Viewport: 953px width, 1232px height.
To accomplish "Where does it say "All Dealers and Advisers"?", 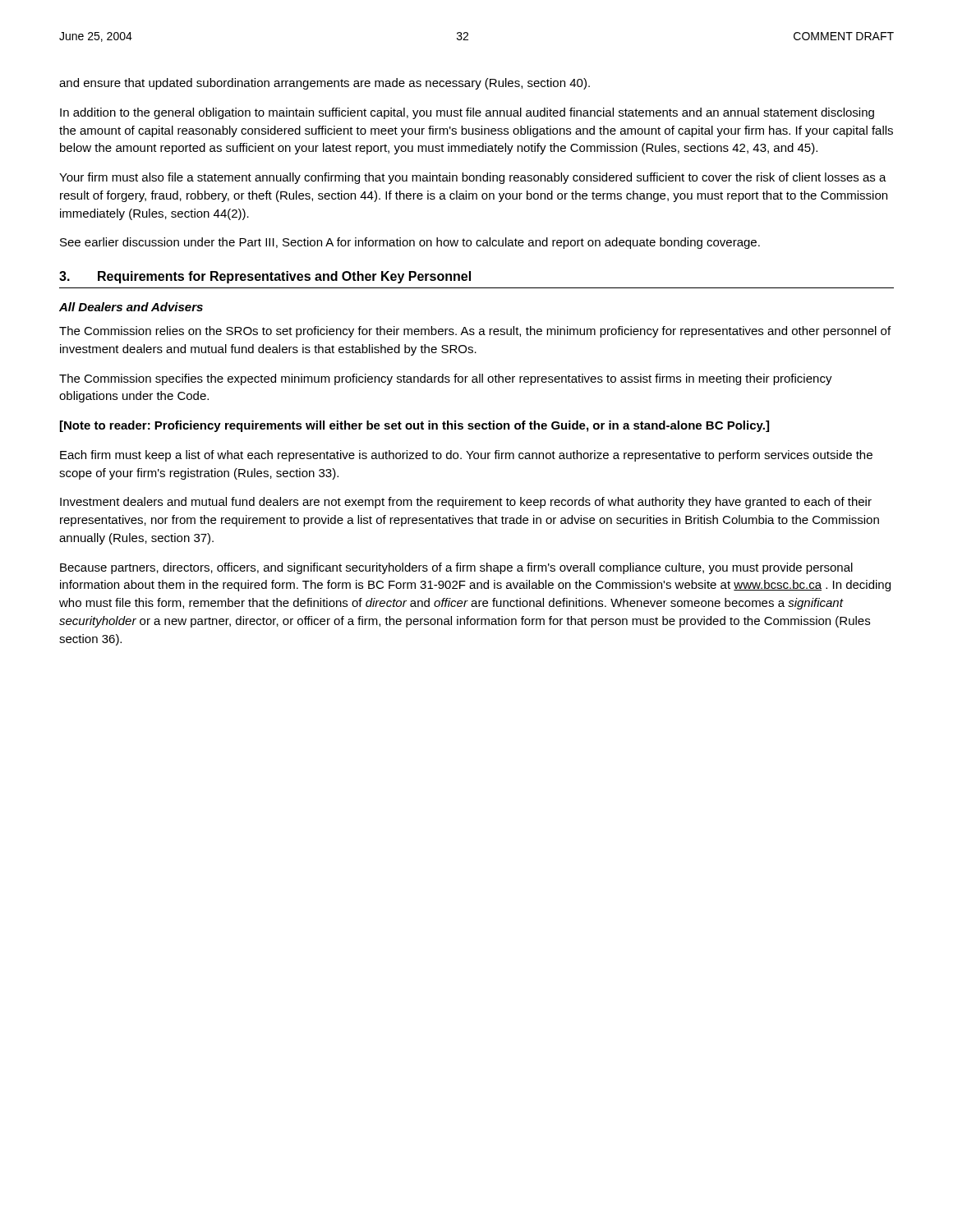I will [131, 307].
